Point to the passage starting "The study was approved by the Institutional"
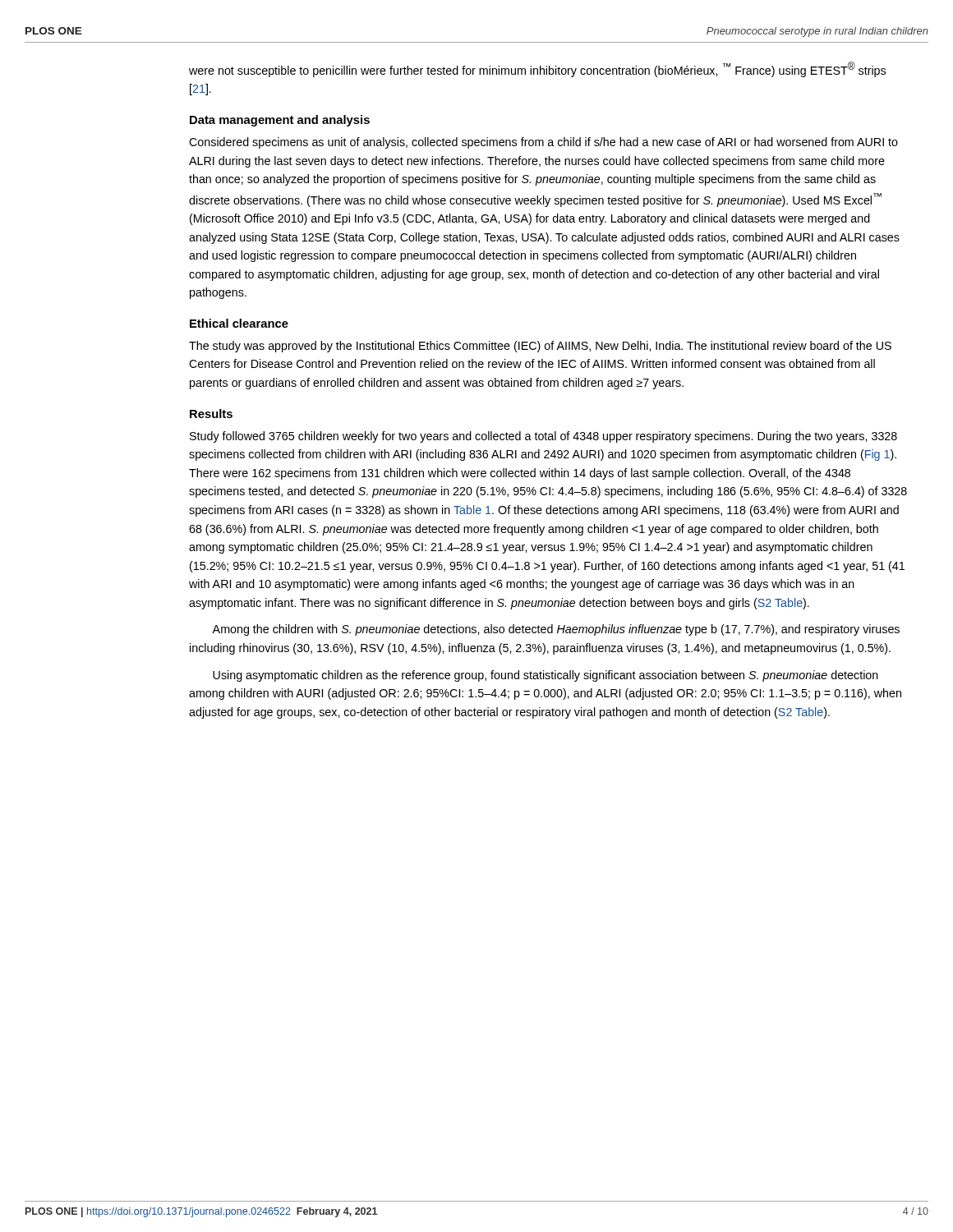 (548, 364)
